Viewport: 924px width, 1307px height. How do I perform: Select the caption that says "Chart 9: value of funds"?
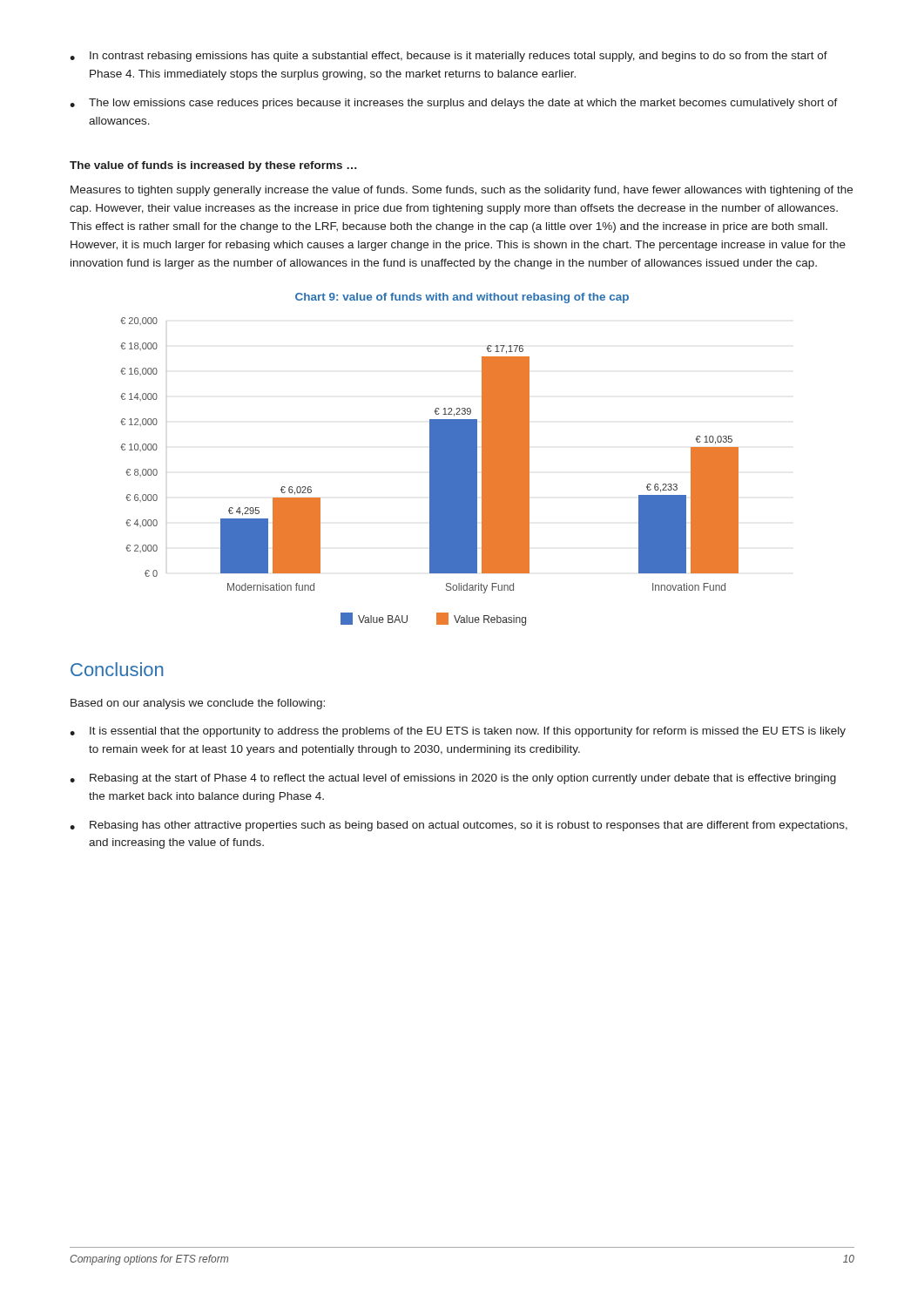coord(462,296)
